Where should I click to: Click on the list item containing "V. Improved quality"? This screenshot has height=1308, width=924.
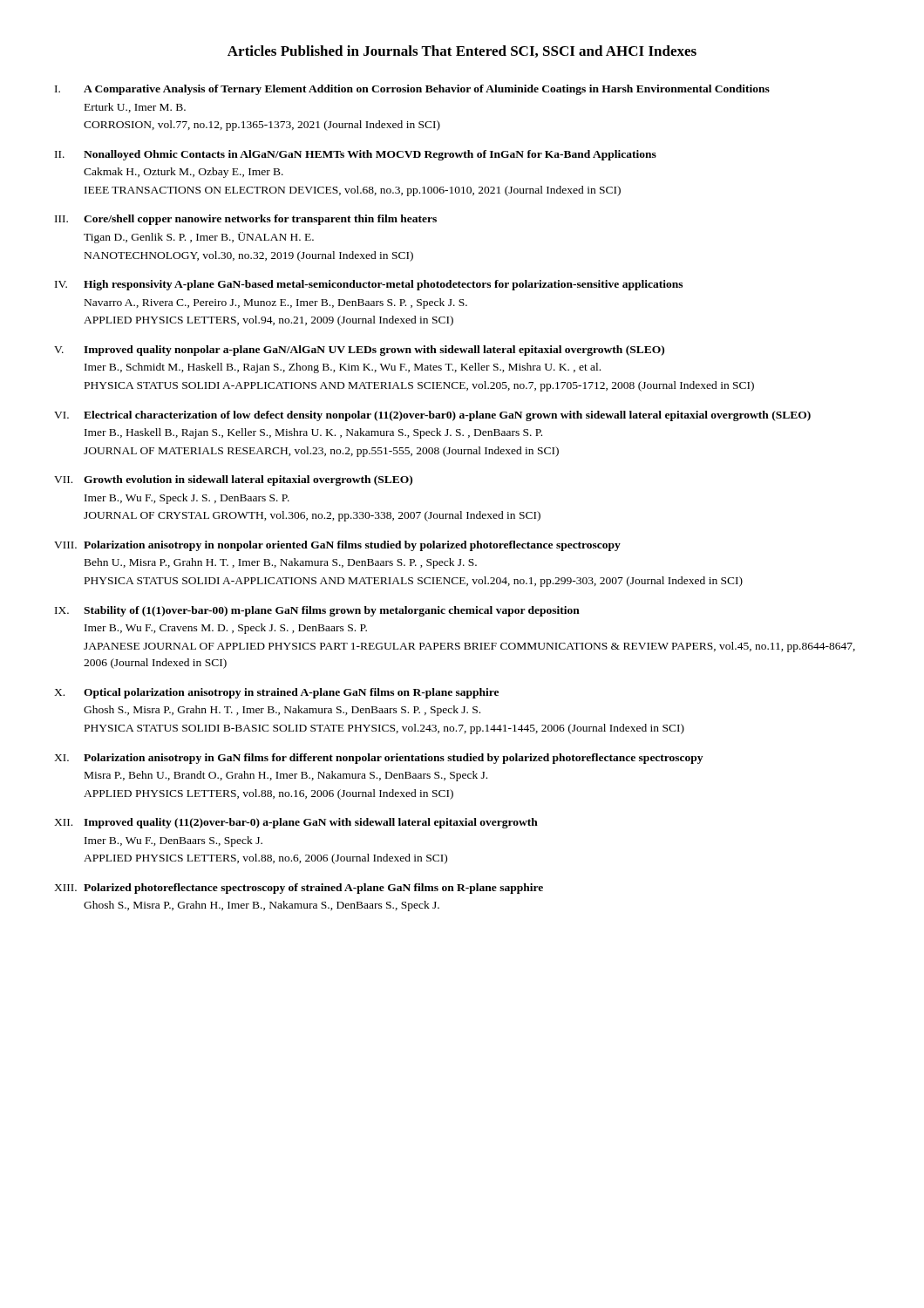pyautogui.click(x=462, y=368)
